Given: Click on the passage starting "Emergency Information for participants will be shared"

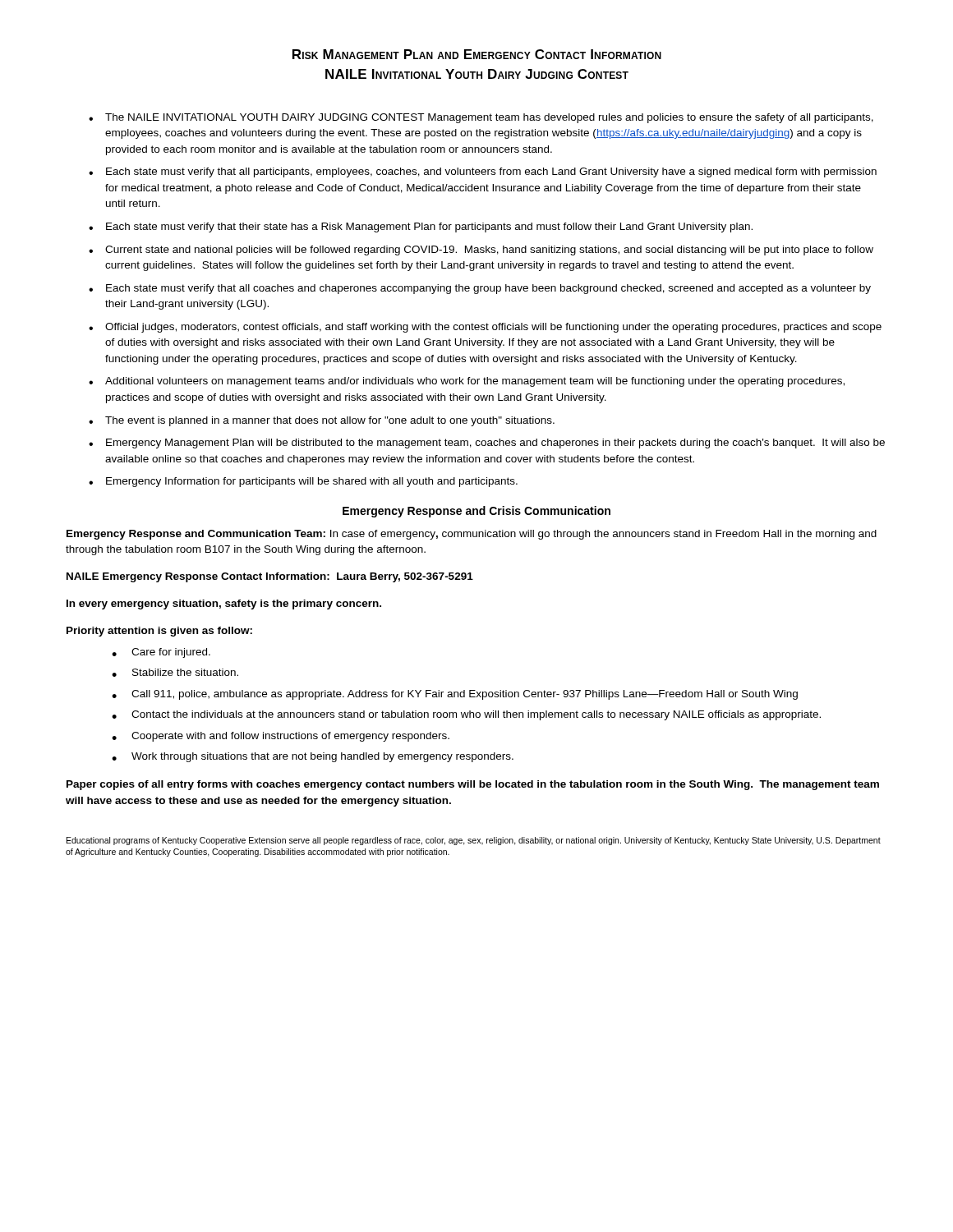Looking at the screenshot, I should click(312, 481).
